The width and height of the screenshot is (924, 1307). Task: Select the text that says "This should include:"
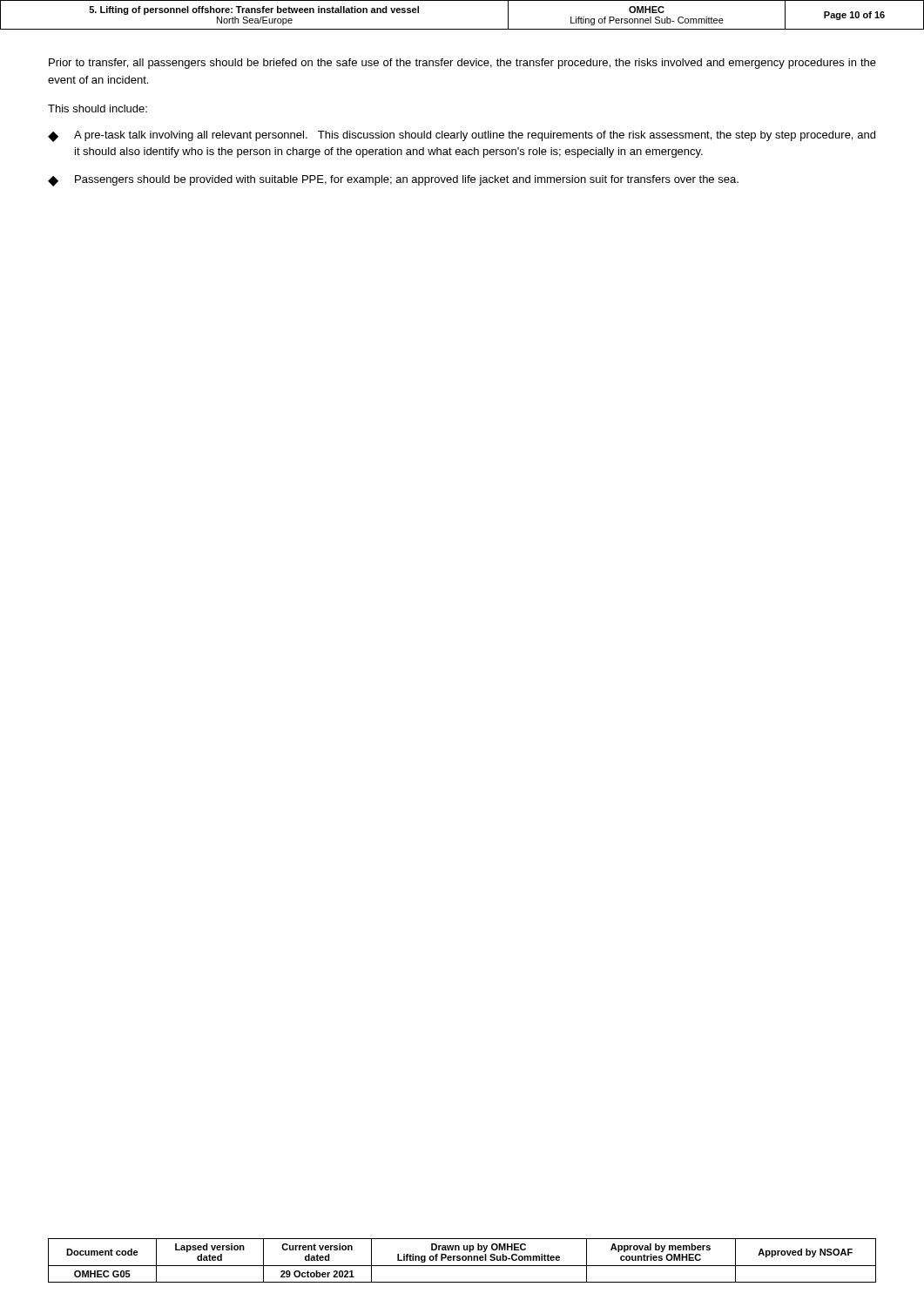pos(98,108)
